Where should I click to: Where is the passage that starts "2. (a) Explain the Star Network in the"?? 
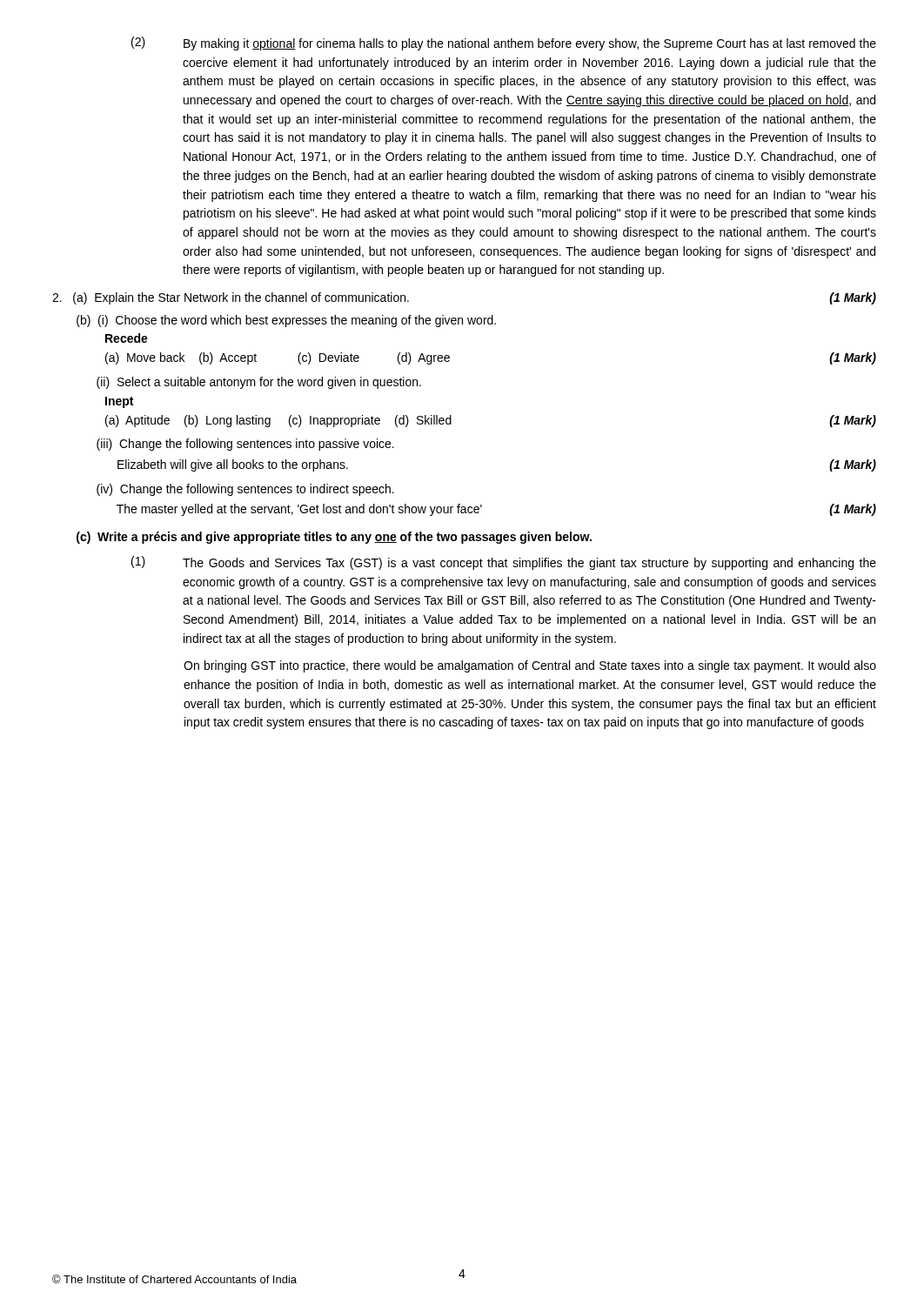(233, 298)
